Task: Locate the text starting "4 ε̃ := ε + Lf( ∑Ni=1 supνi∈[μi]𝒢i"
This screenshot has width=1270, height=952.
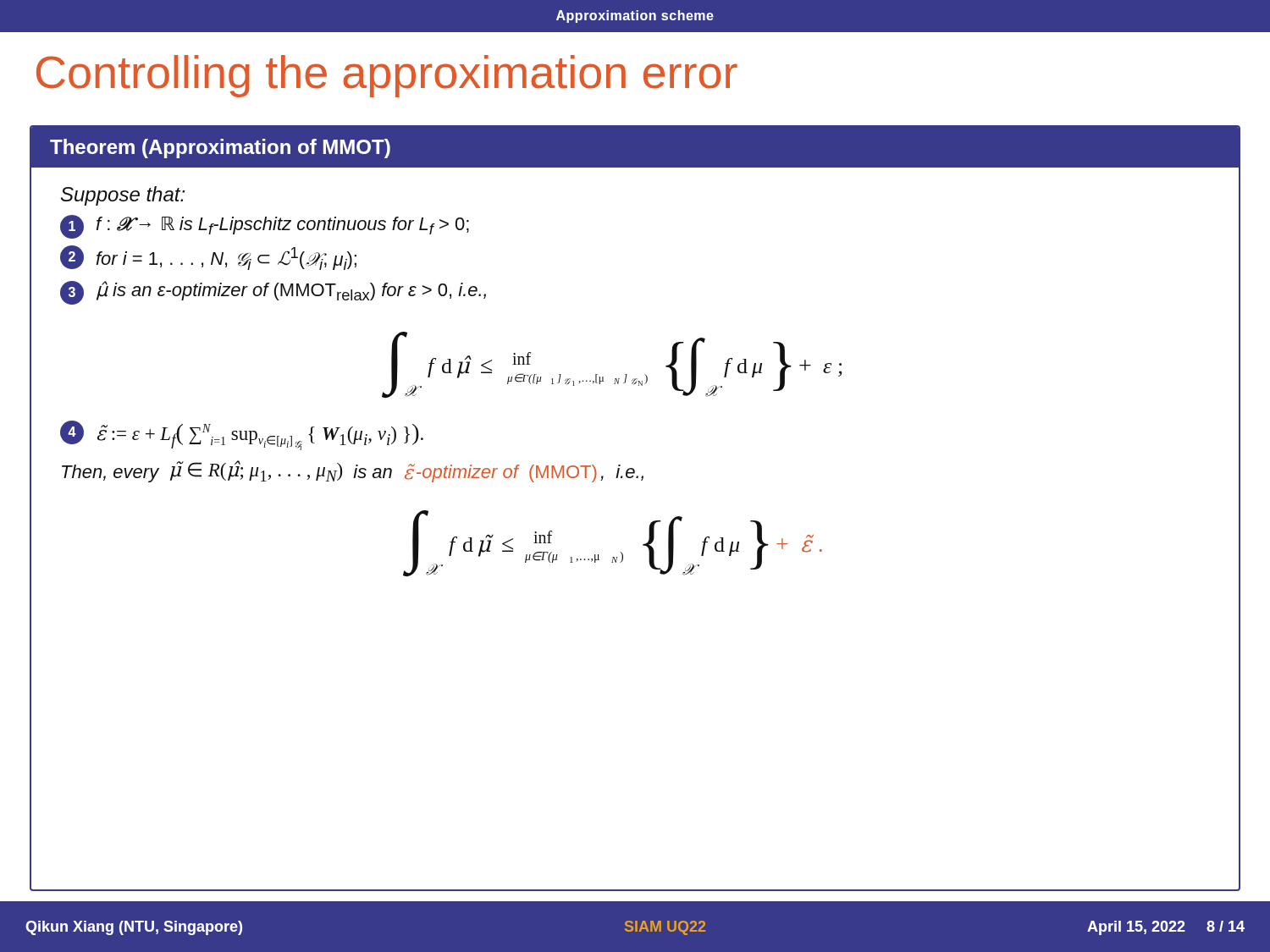Action: coord(242,435)
